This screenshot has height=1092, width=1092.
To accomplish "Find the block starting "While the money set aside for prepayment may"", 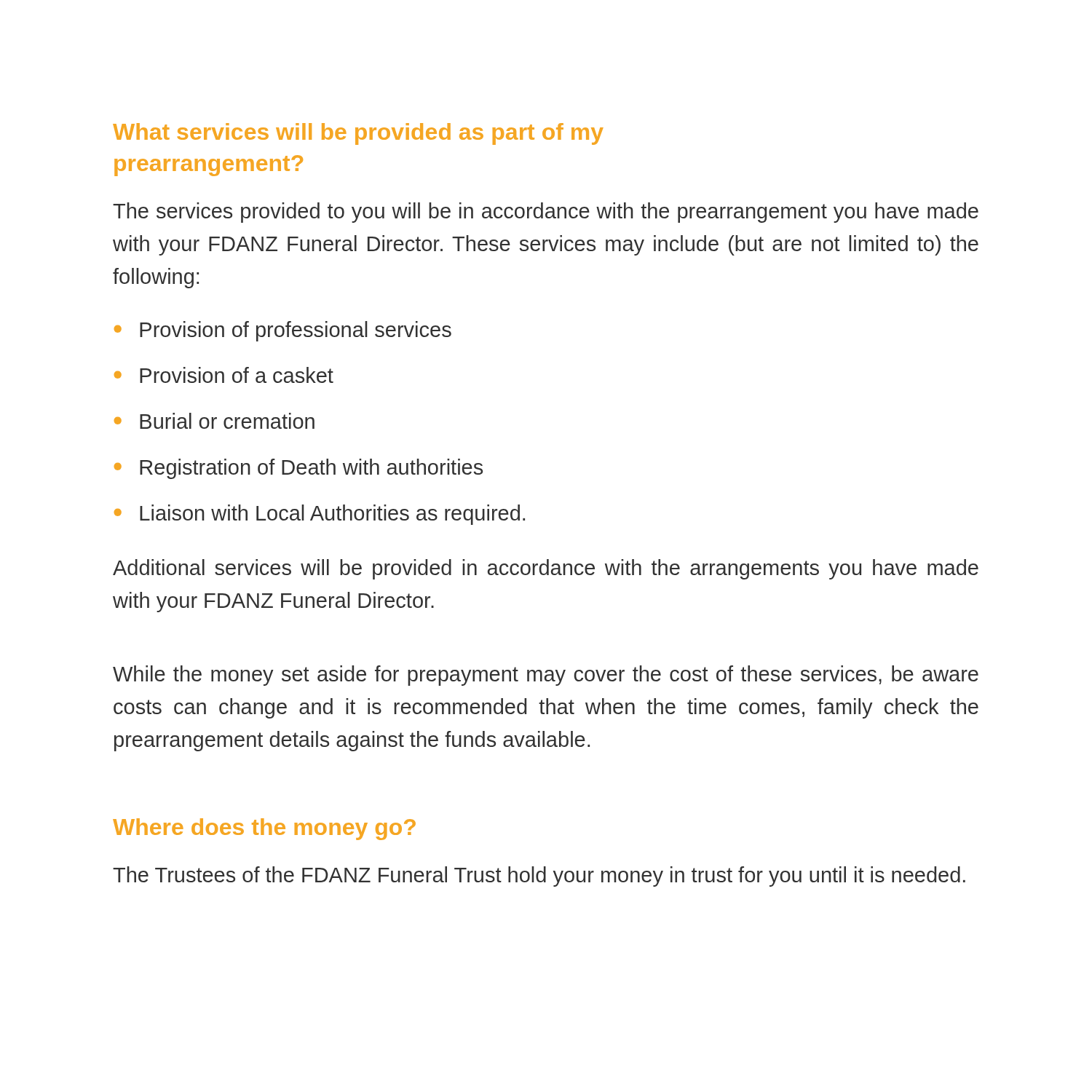I will (546, 707).
